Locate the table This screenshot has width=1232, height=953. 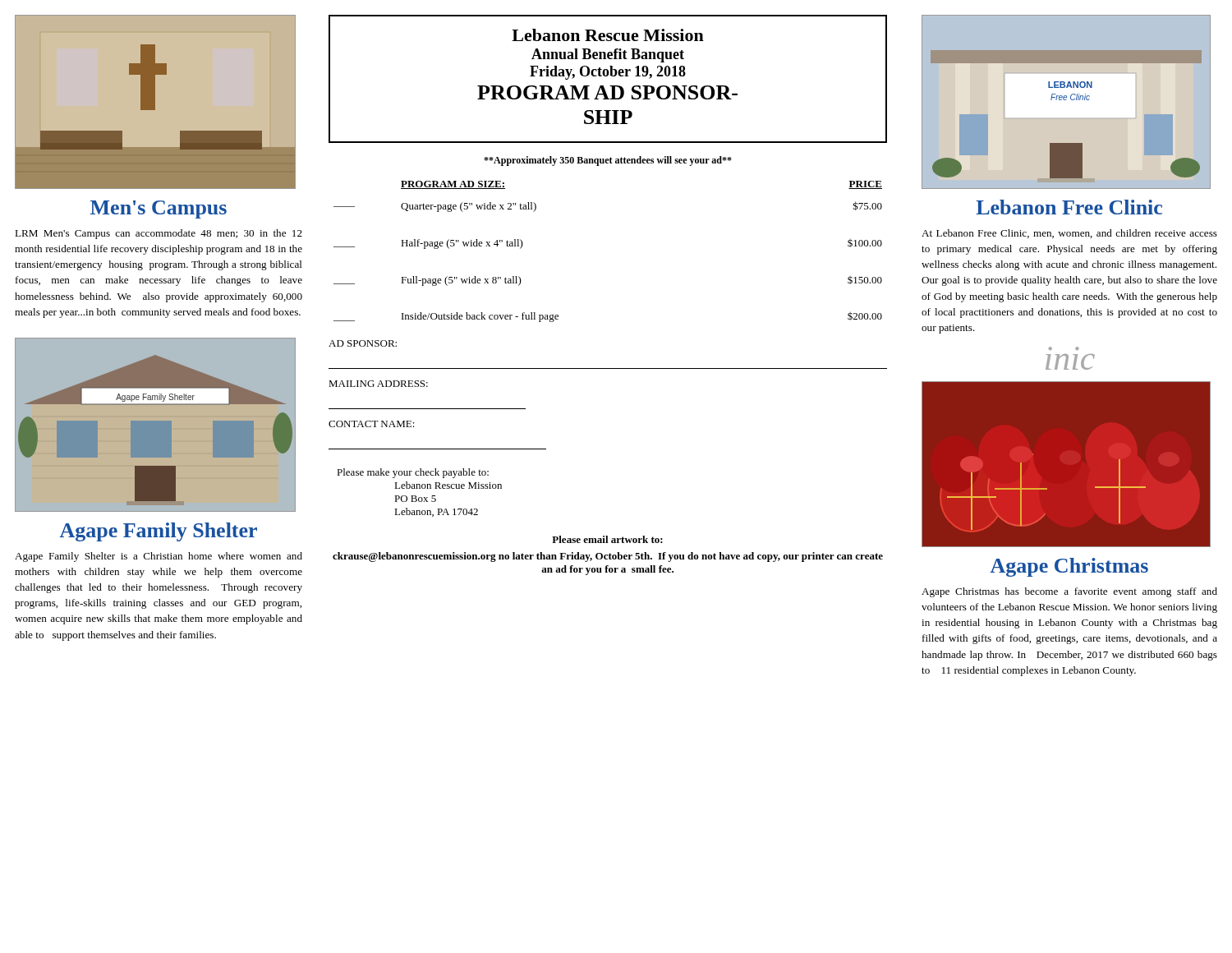click(x=608, y=250)
